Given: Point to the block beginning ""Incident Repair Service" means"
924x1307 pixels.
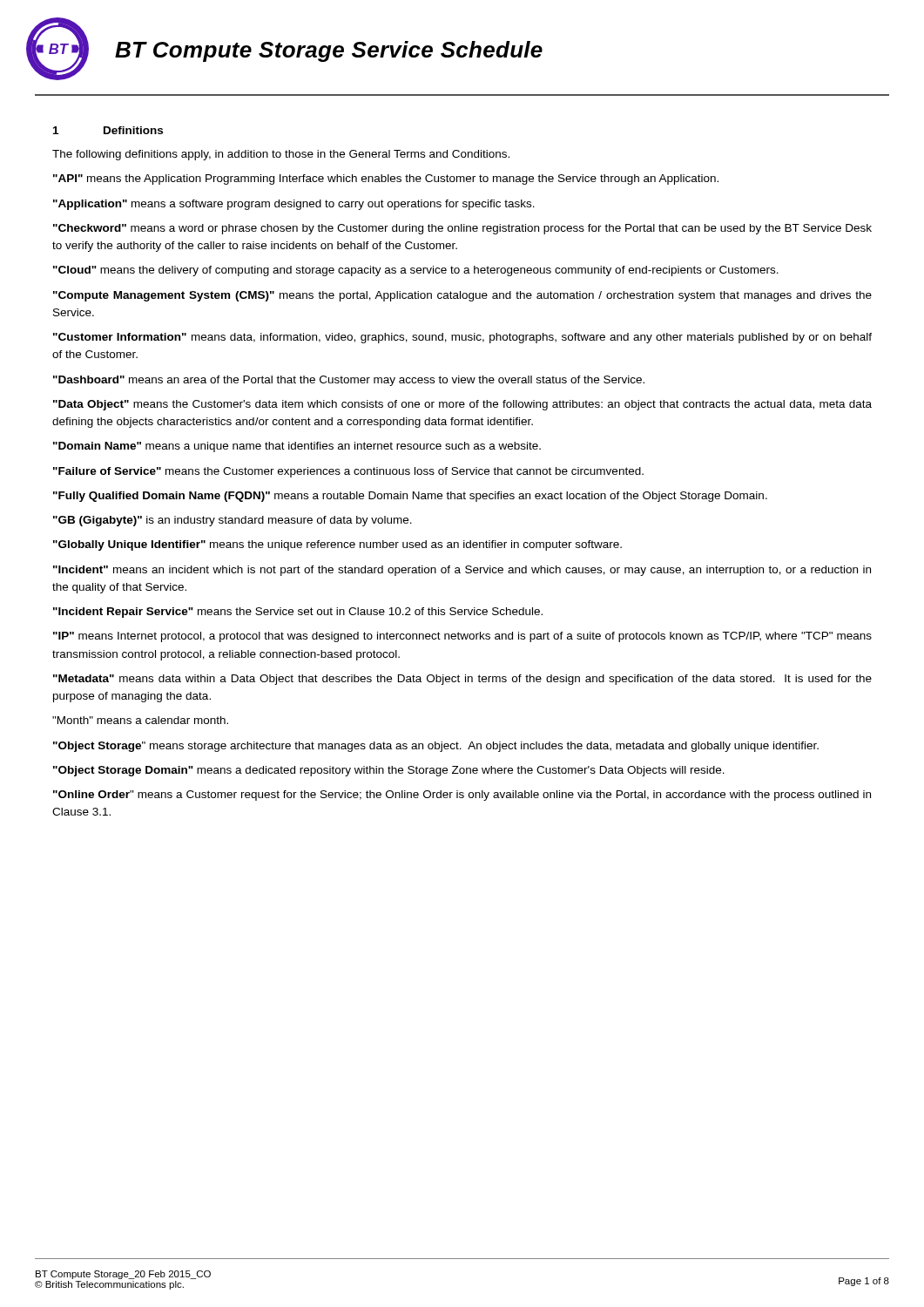Looking at the screenshot, I should 298,611.
